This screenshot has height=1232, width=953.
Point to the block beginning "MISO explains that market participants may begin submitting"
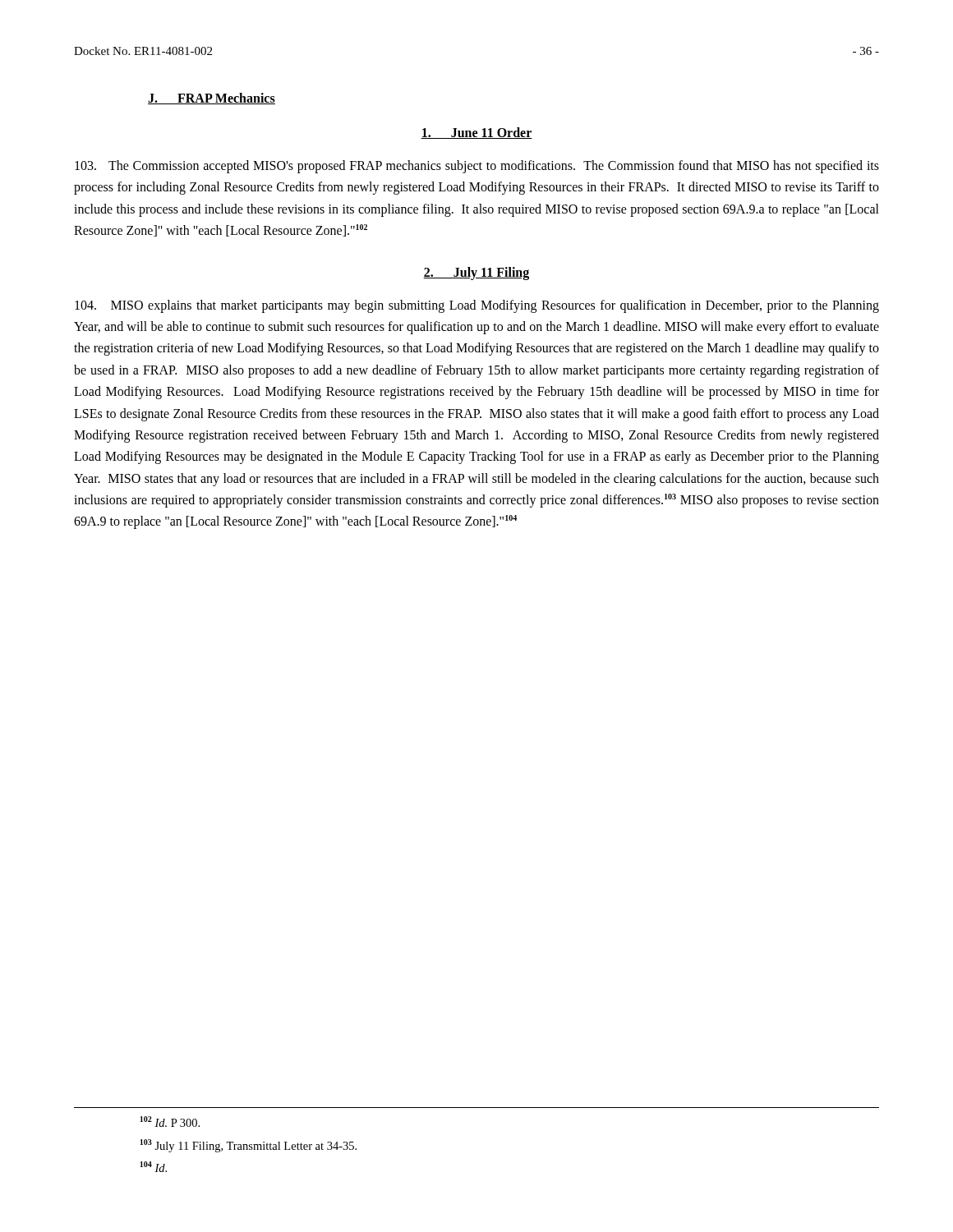point(476,413)
